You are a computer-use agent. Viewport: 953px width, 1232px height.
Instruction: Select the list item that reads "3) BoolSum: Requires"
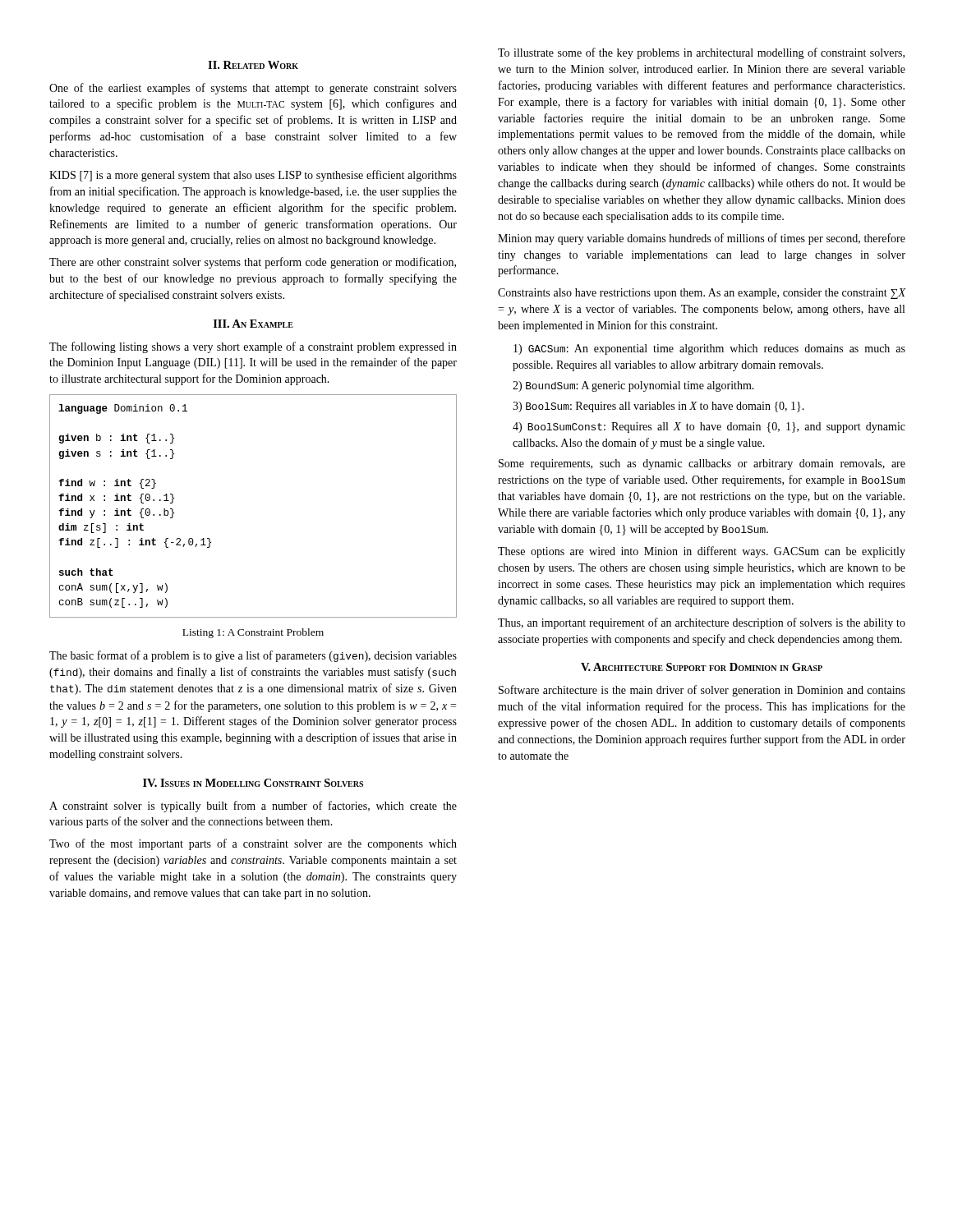point(659,407)
